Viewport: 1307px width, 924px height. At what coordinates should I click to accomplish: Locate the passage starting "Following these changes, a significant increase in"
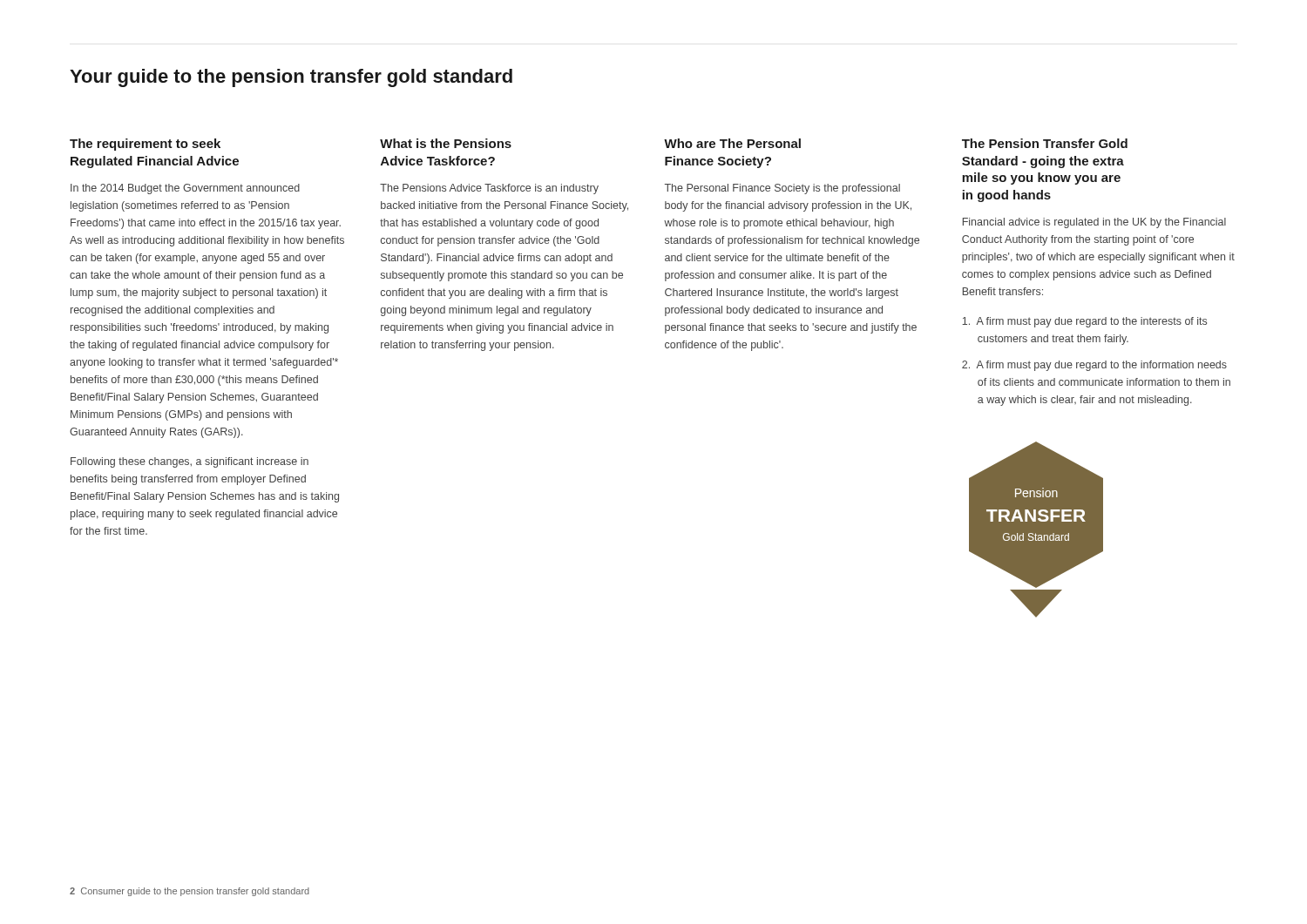(205, 496)
